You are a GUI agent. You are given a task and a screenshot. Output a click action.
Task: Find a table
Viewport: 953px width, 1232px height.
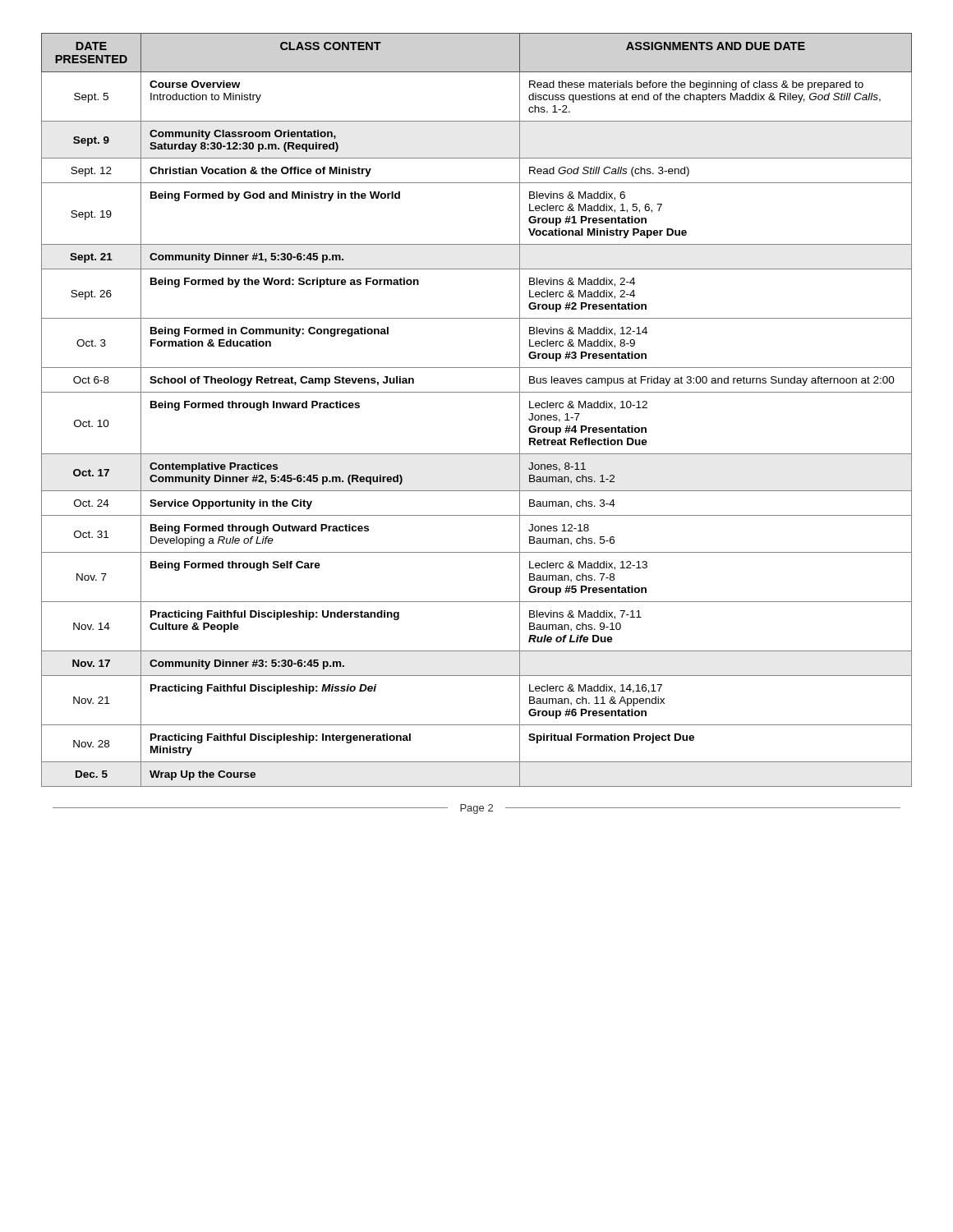tap(476, 410)
